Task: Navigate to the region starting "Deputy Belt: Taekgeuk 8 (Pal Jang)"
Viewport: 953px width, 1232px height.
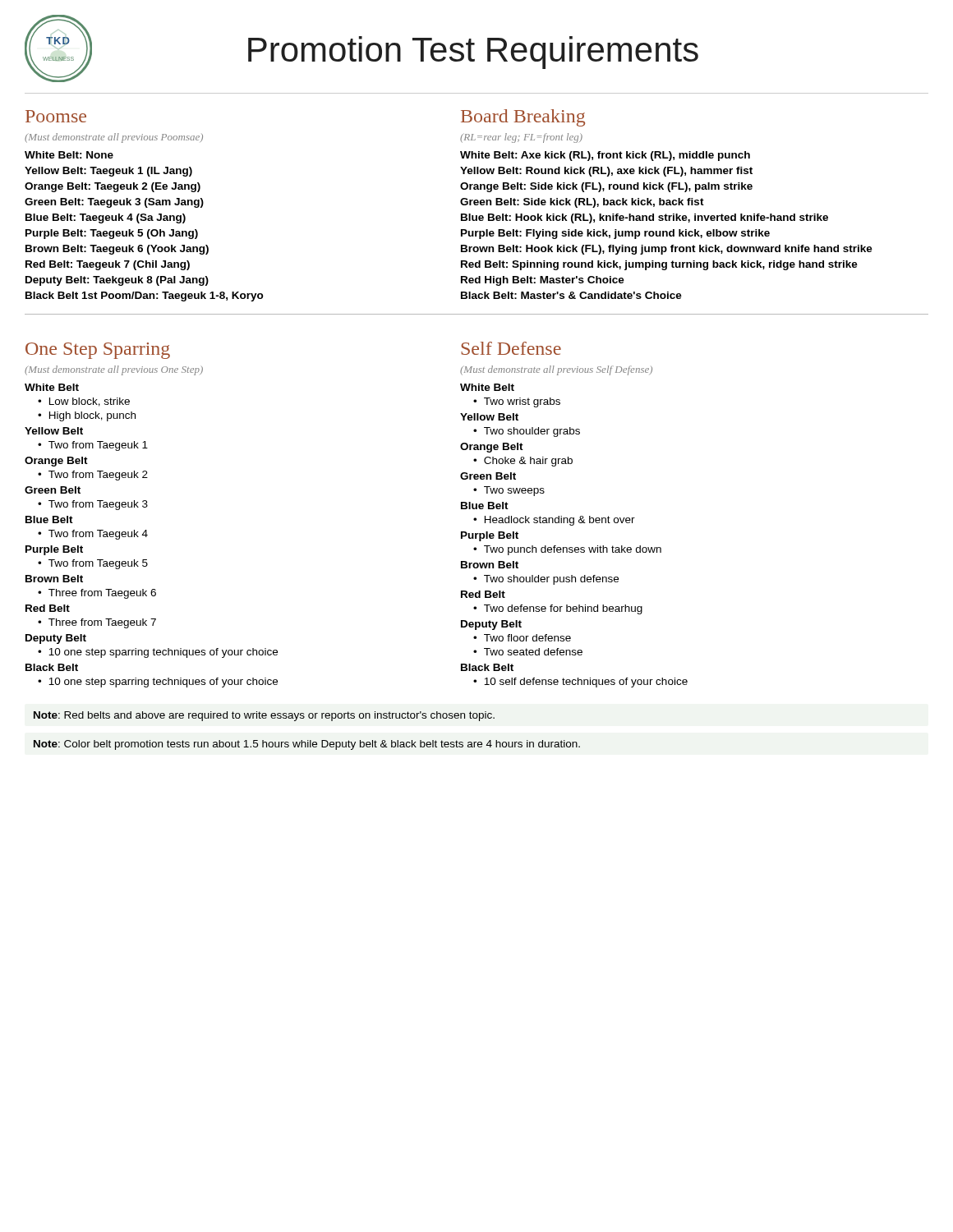Action: pyautogui.click(x=117, y=280)
